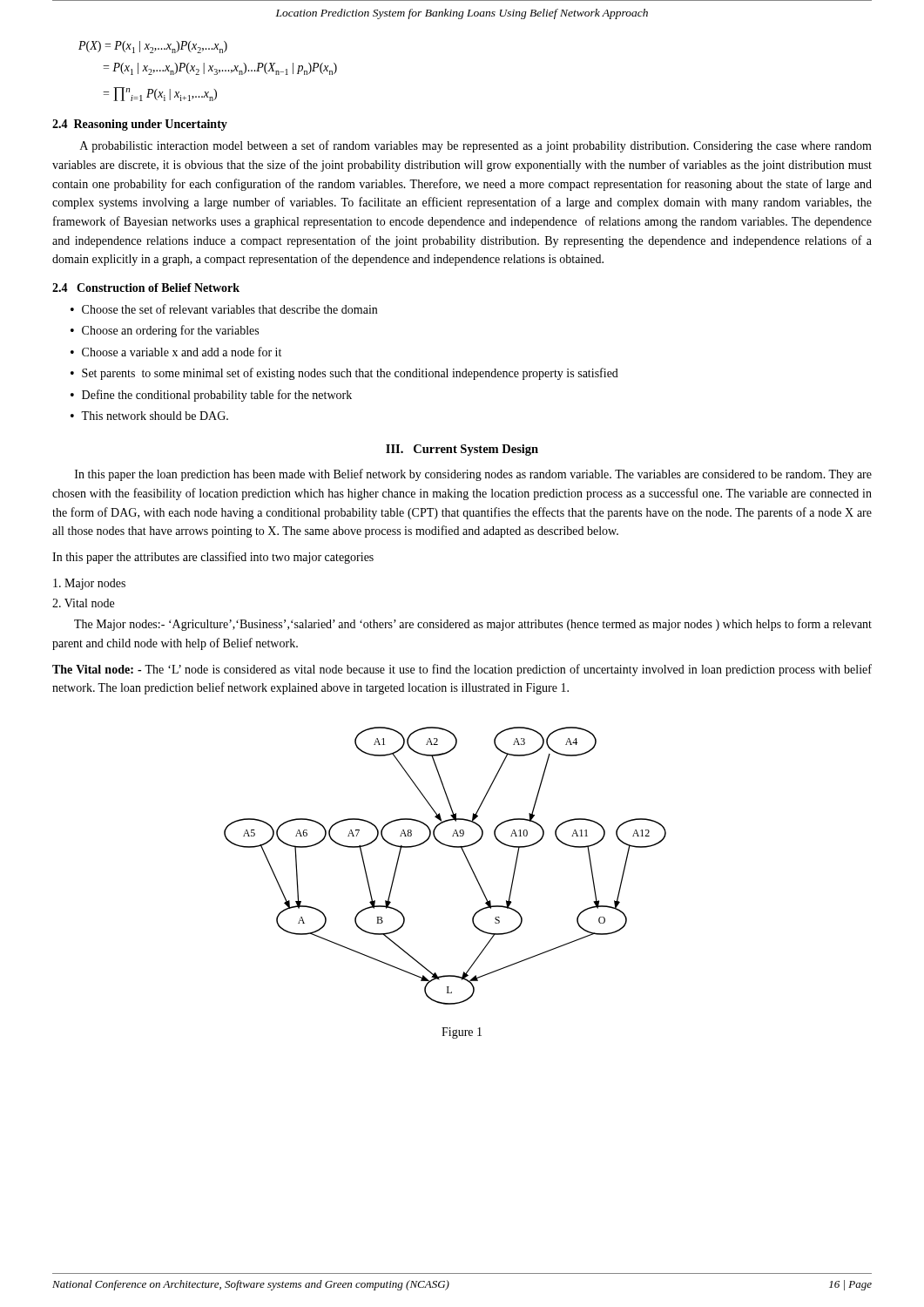
Task: Find "III. Current System Design" on this page
Action: [x=462, y=449]
